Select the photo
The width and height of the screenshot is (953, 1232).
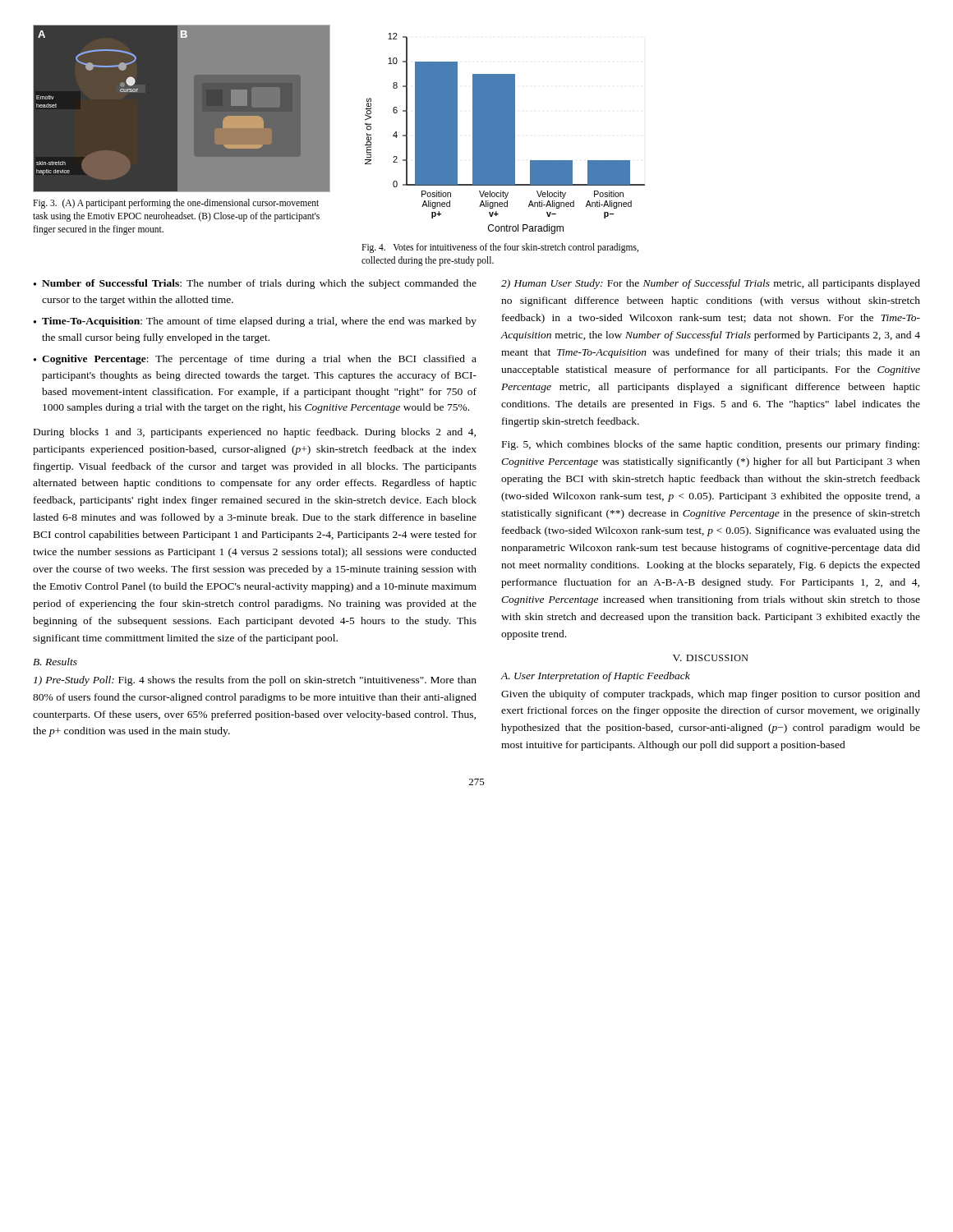[182, 108]
